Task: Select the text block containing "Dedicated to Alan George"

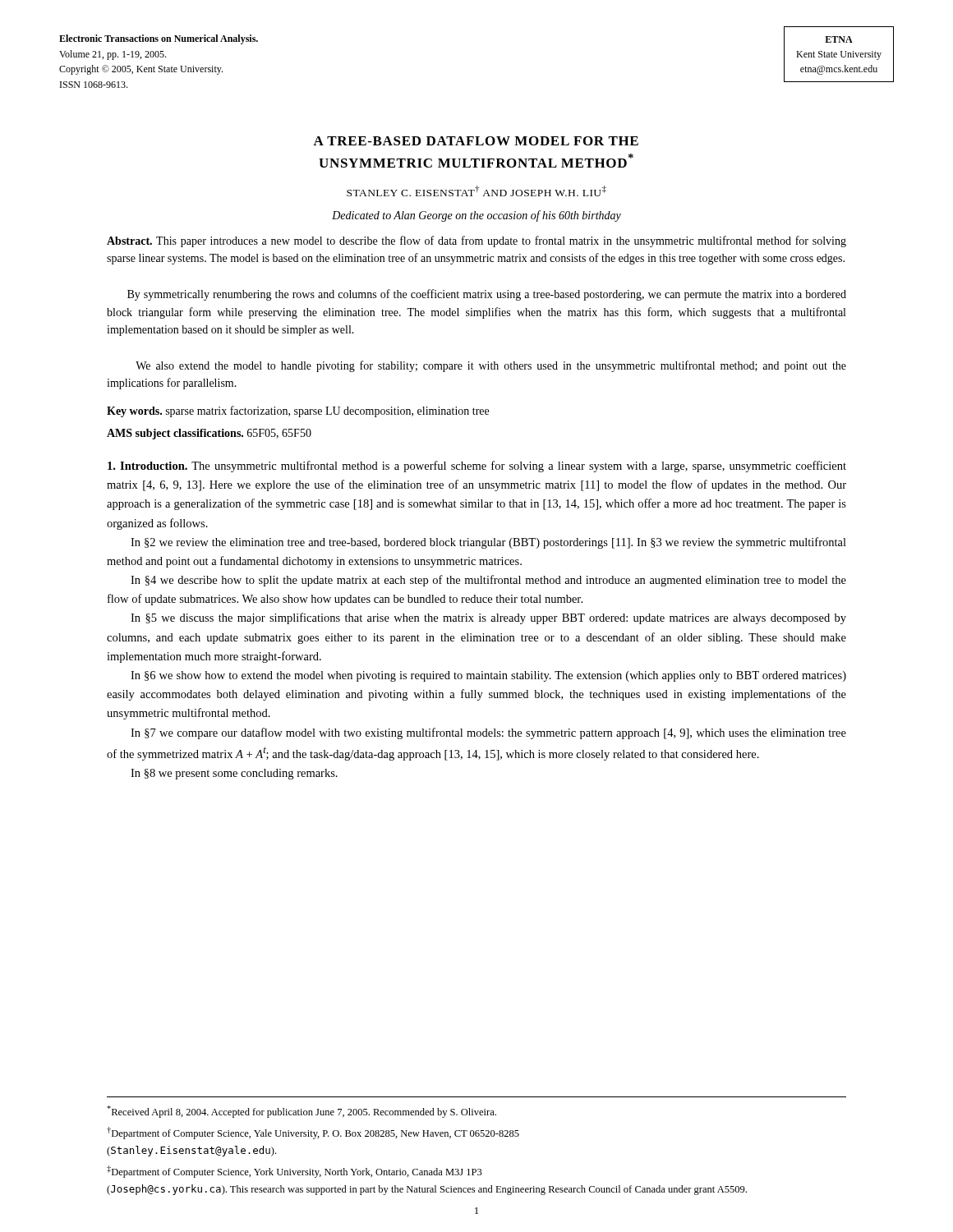Action: click(x=476, y=215)
